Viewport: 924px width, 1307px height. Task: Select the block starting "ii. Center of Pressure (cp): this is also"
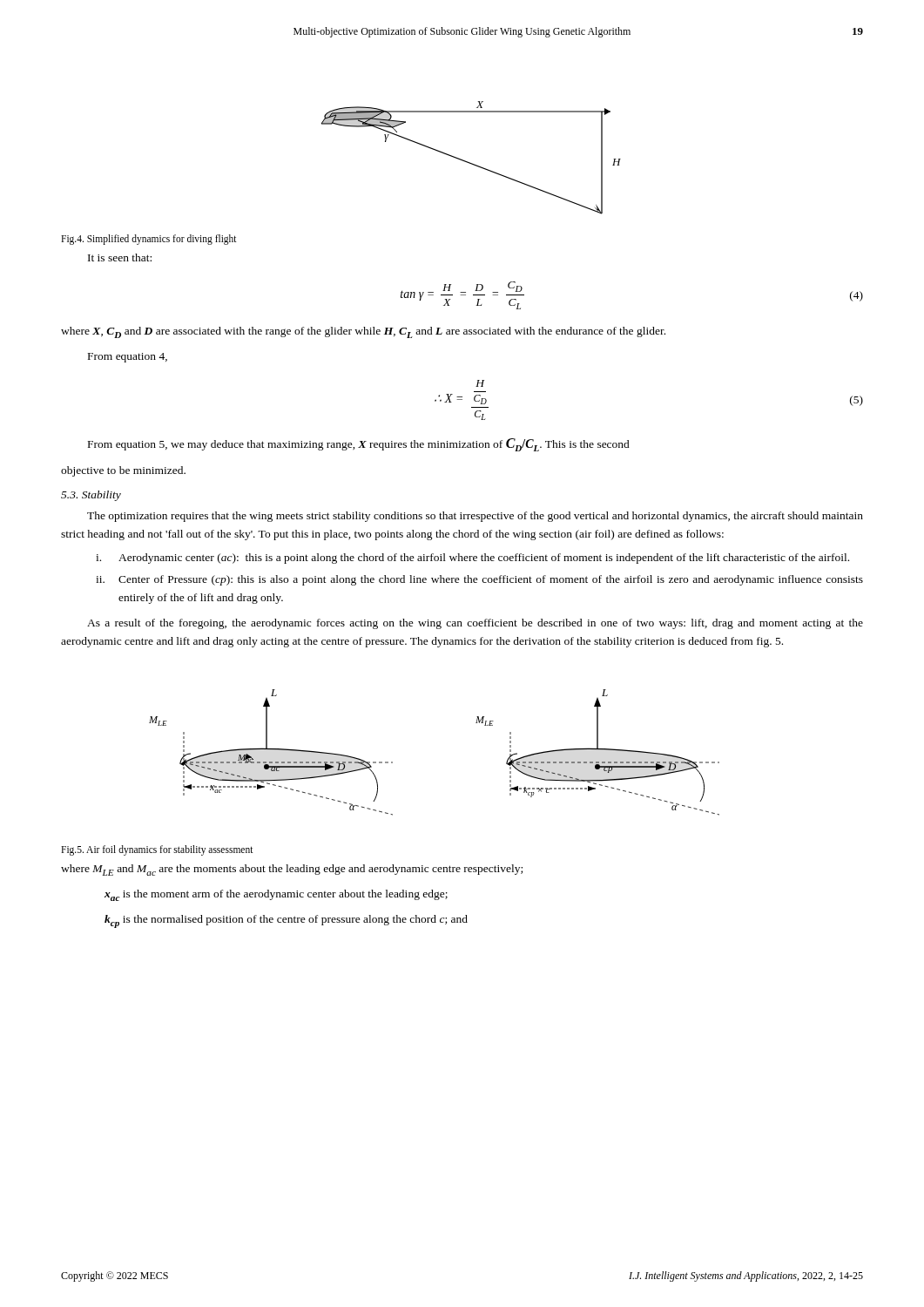coord(479,589)
